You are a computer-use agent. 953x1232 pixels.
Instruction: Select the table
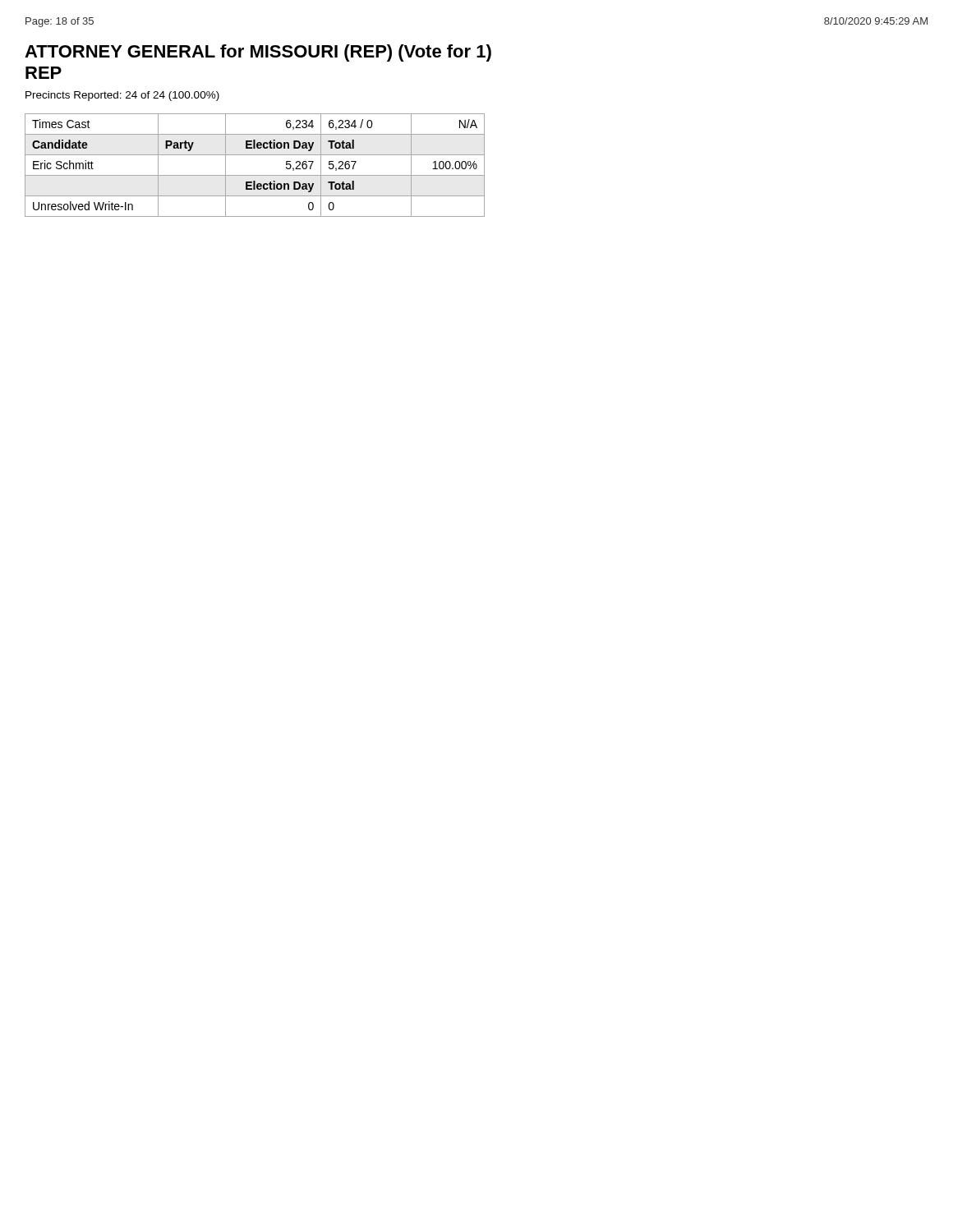(x=255, y=165)
